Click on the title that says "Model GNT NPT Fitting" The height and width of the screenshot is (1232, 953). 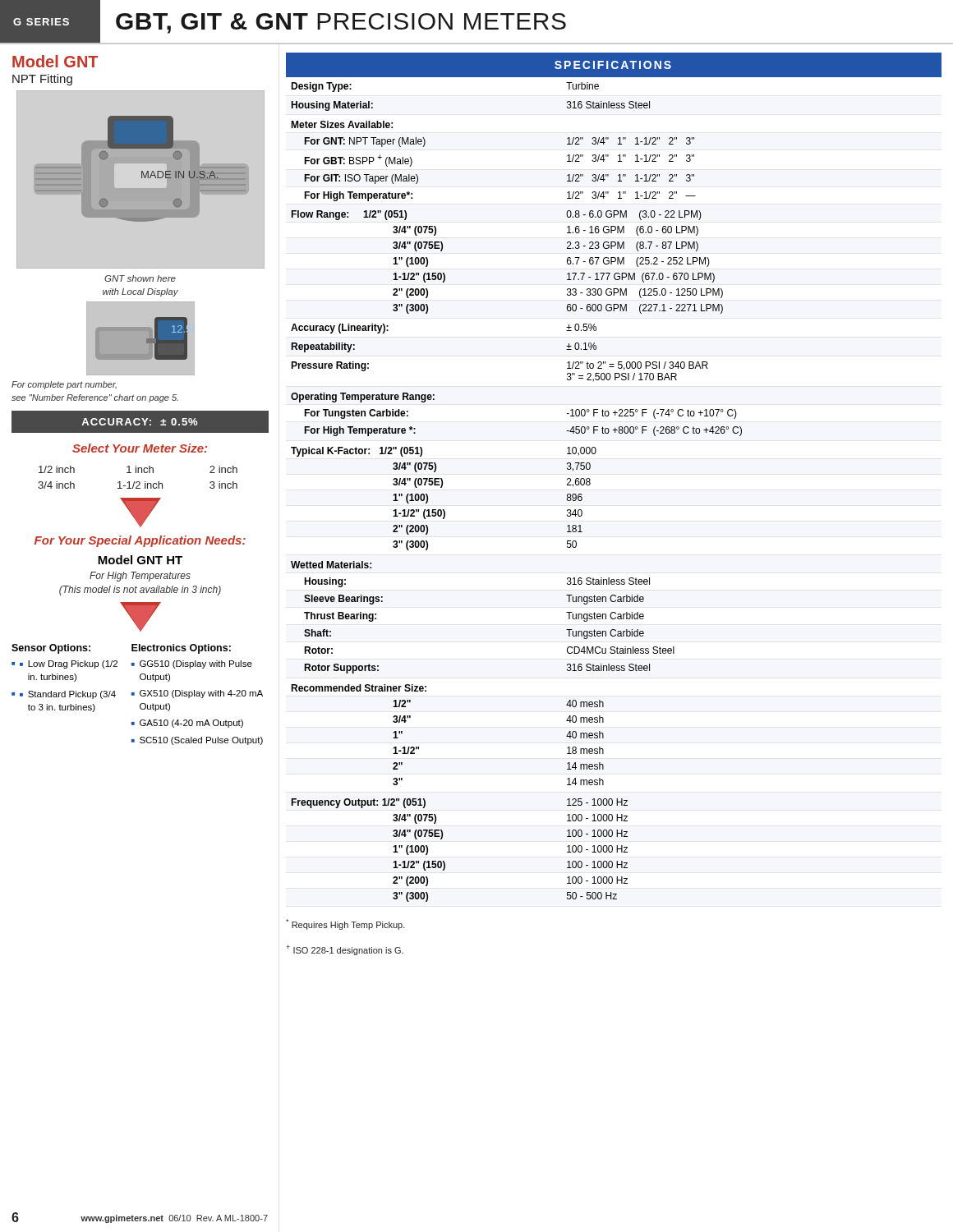pyautogui.click(x=55, y=69)
